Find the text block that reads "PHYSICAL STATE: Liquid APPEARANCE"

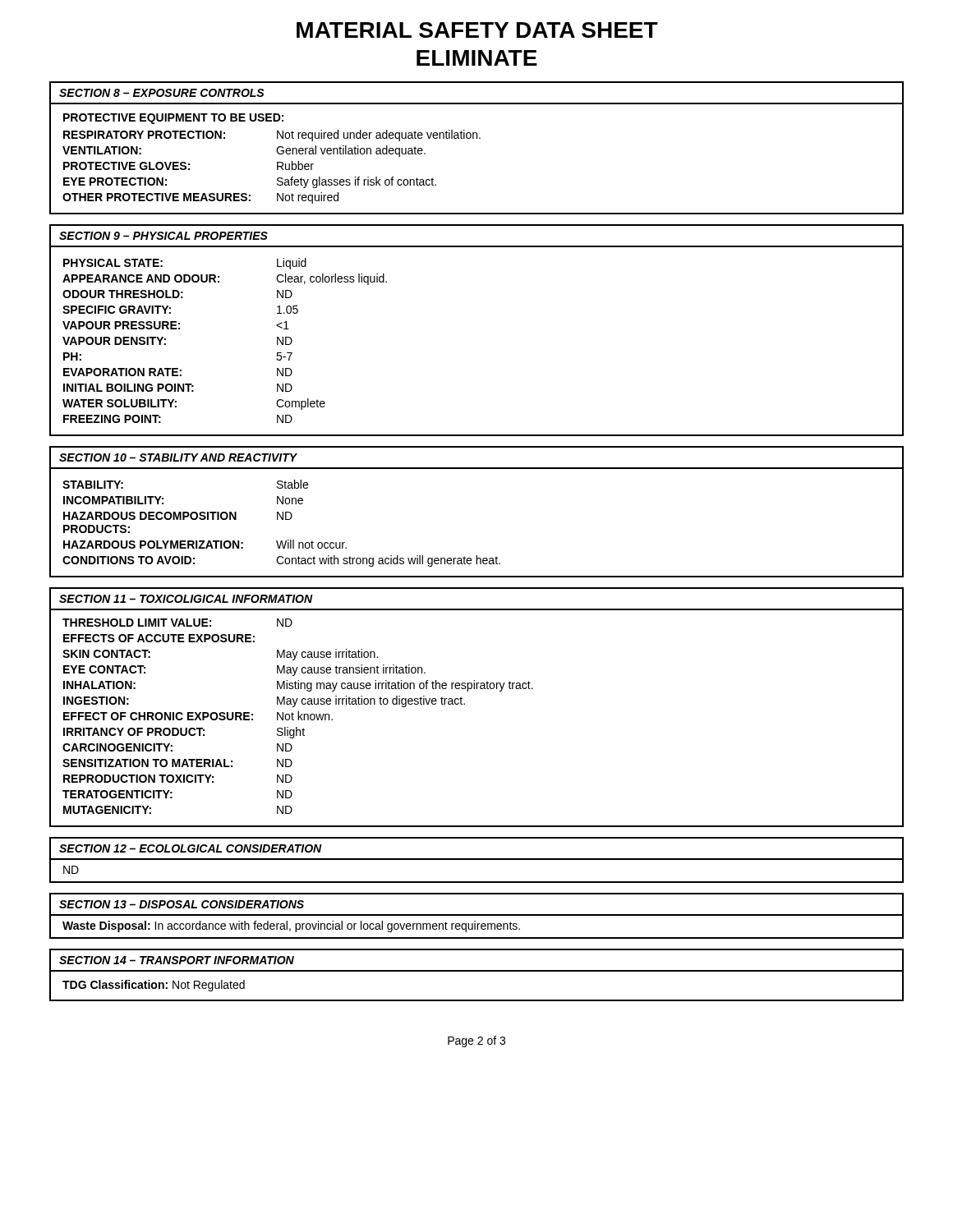(x=116, y=263)
